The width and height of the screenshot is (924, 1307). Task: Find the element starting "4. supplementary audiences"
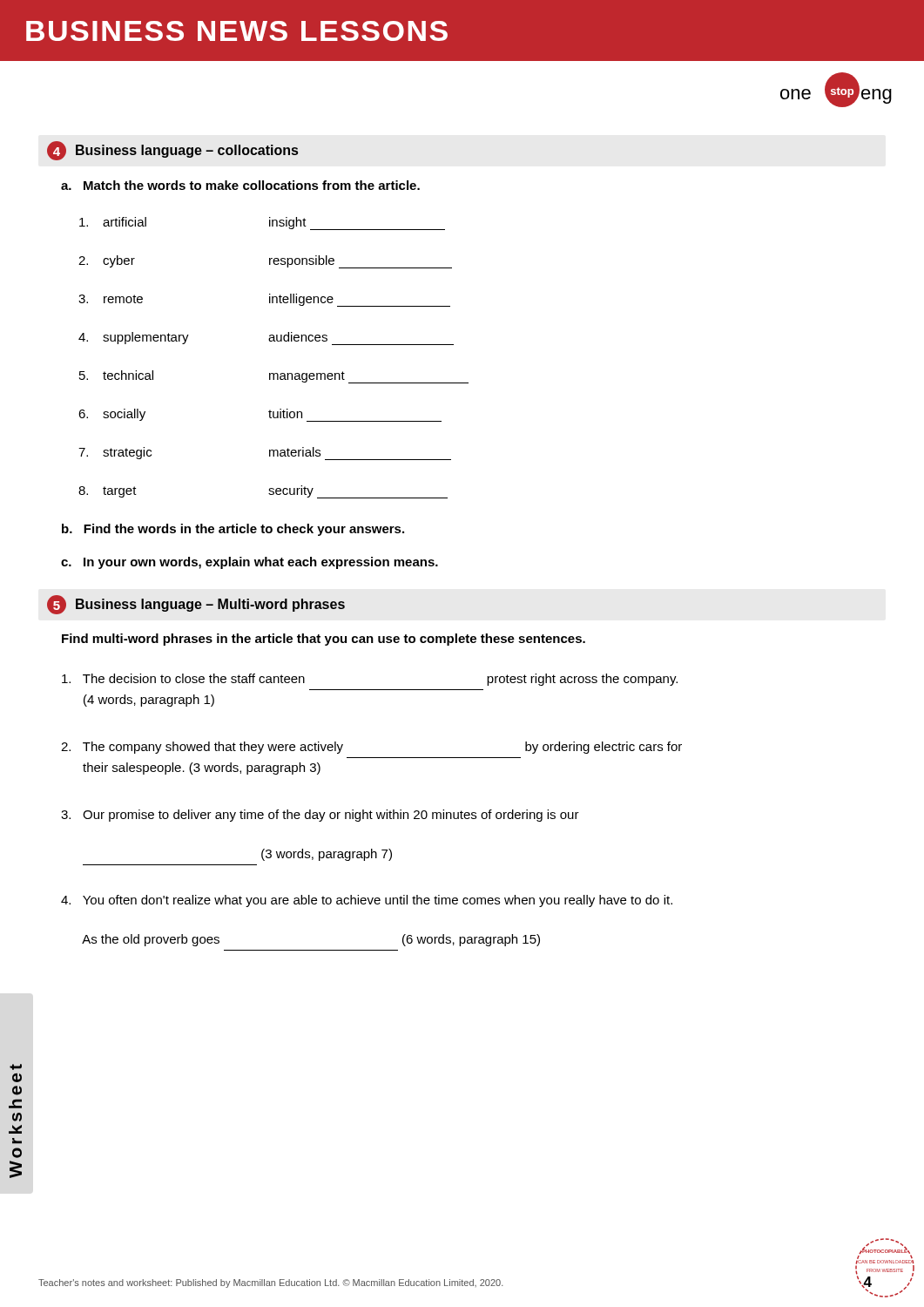click(266, 337)
